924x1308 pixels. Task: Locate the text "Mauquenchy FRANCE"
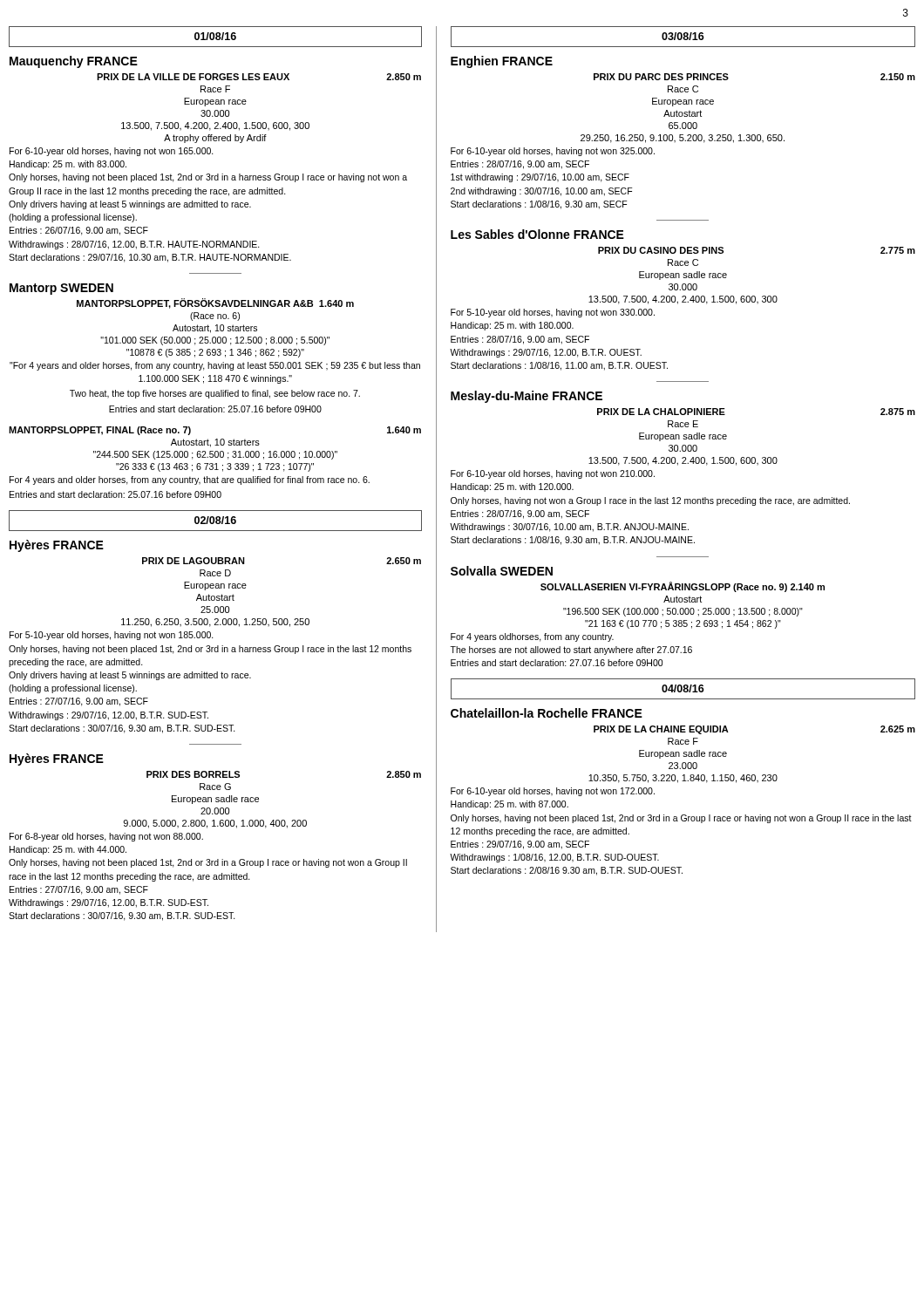(x=73, y=61)
